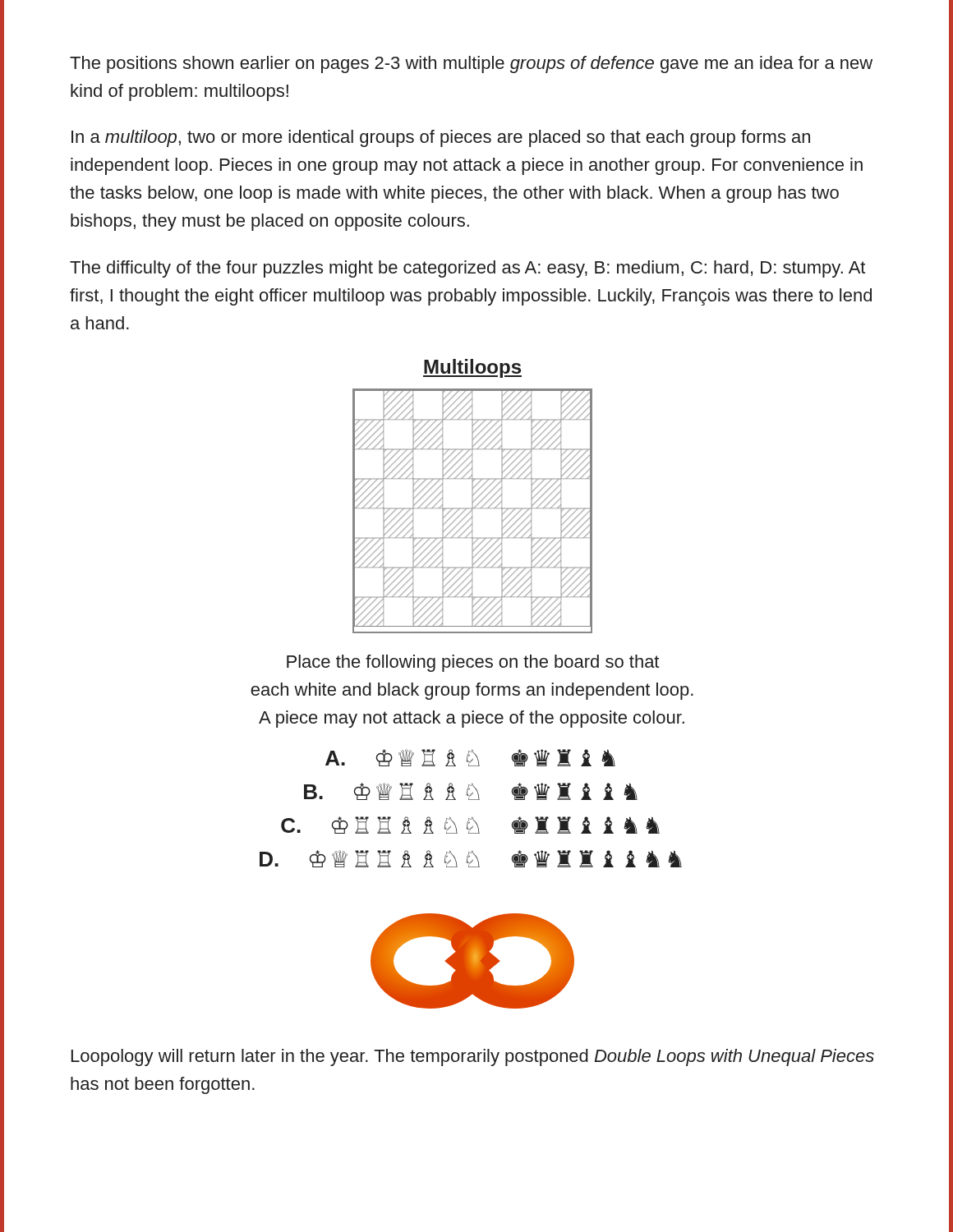Locate the text block that reads "Place the following pieces on the board"
This screenshot has width=953, height=1232.
click(x=472, y=689)
